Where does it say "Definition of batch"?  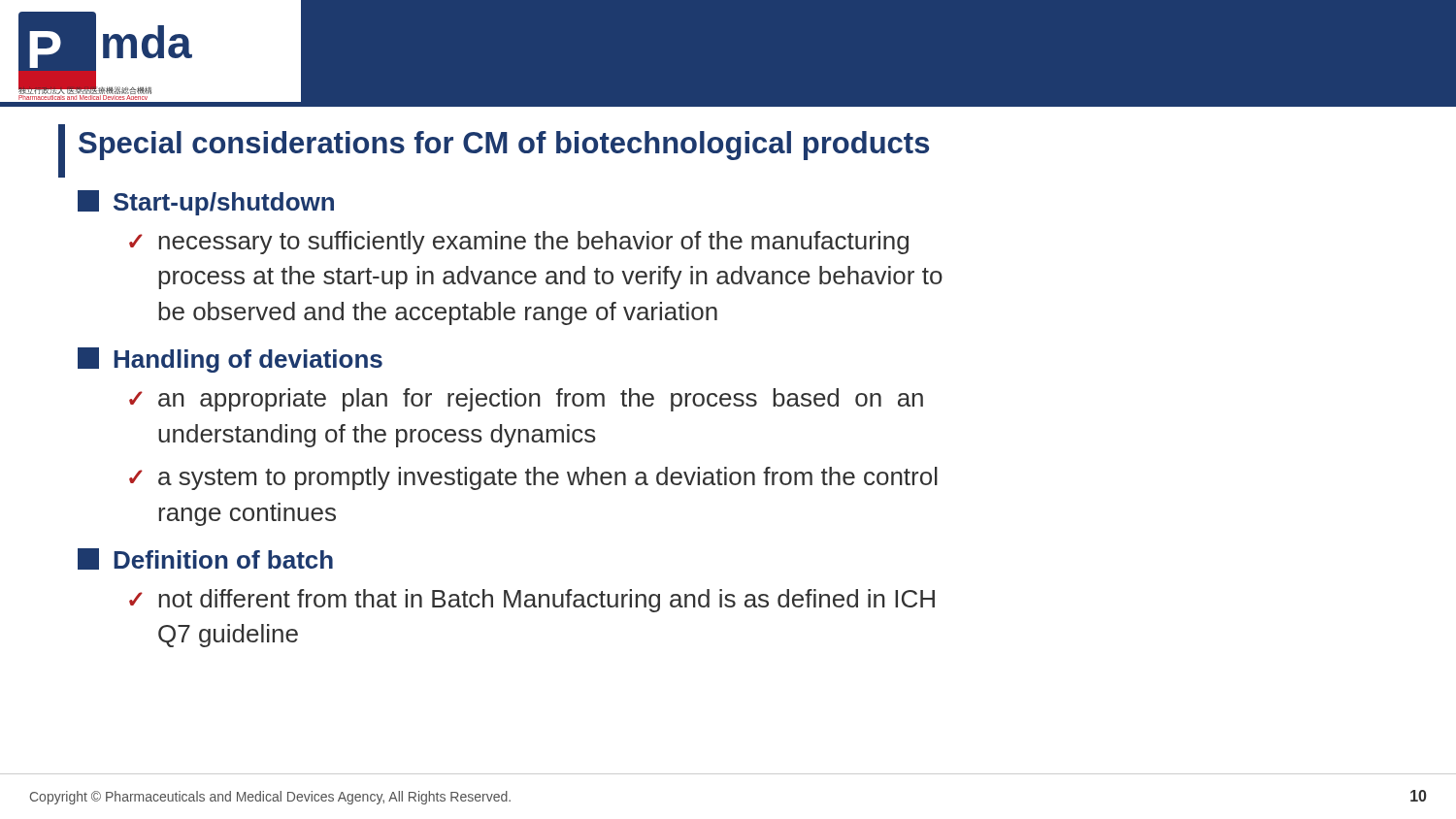(x=206, y=560)
